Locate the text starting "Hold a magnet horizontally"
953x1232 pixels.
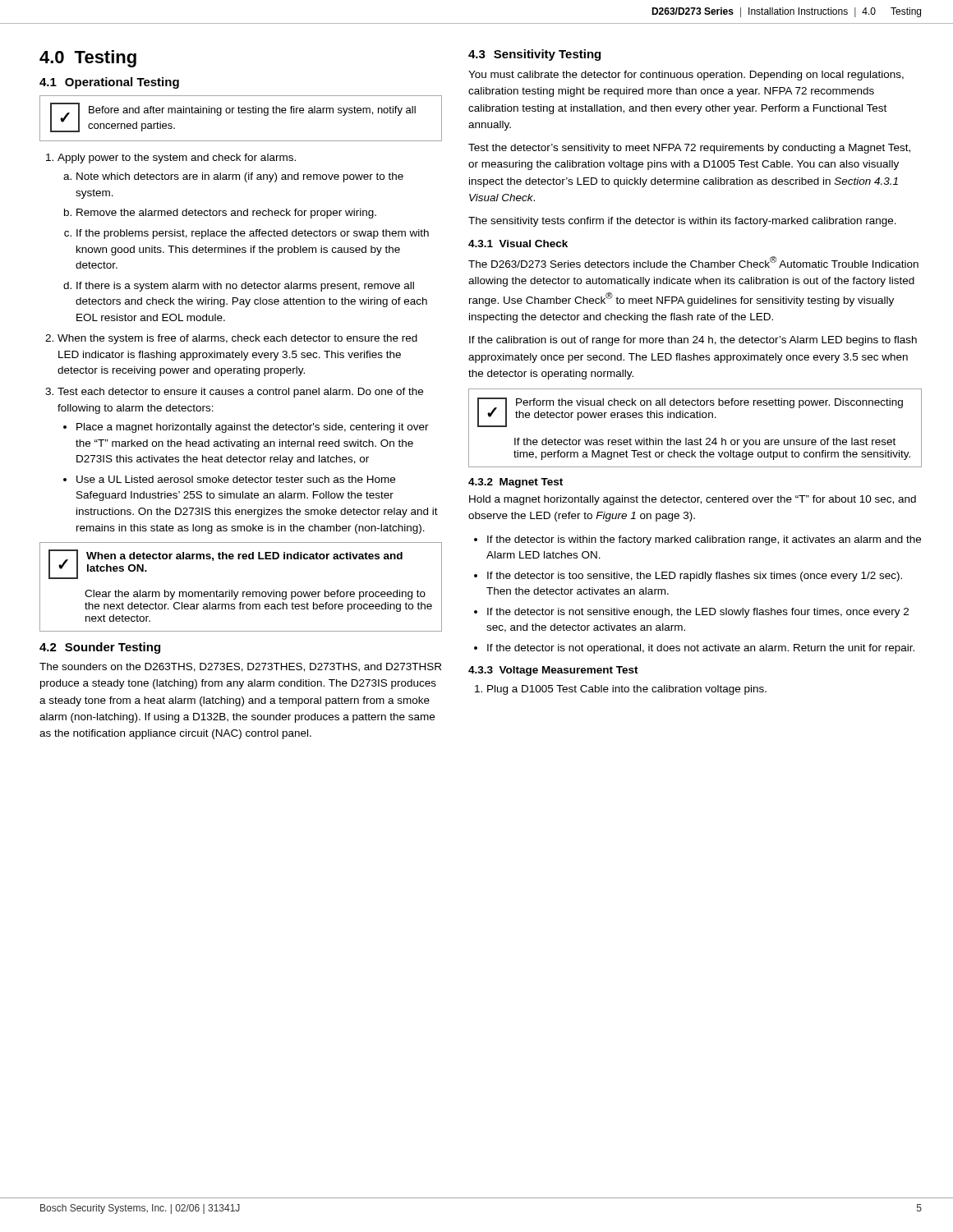click(692, 507)
